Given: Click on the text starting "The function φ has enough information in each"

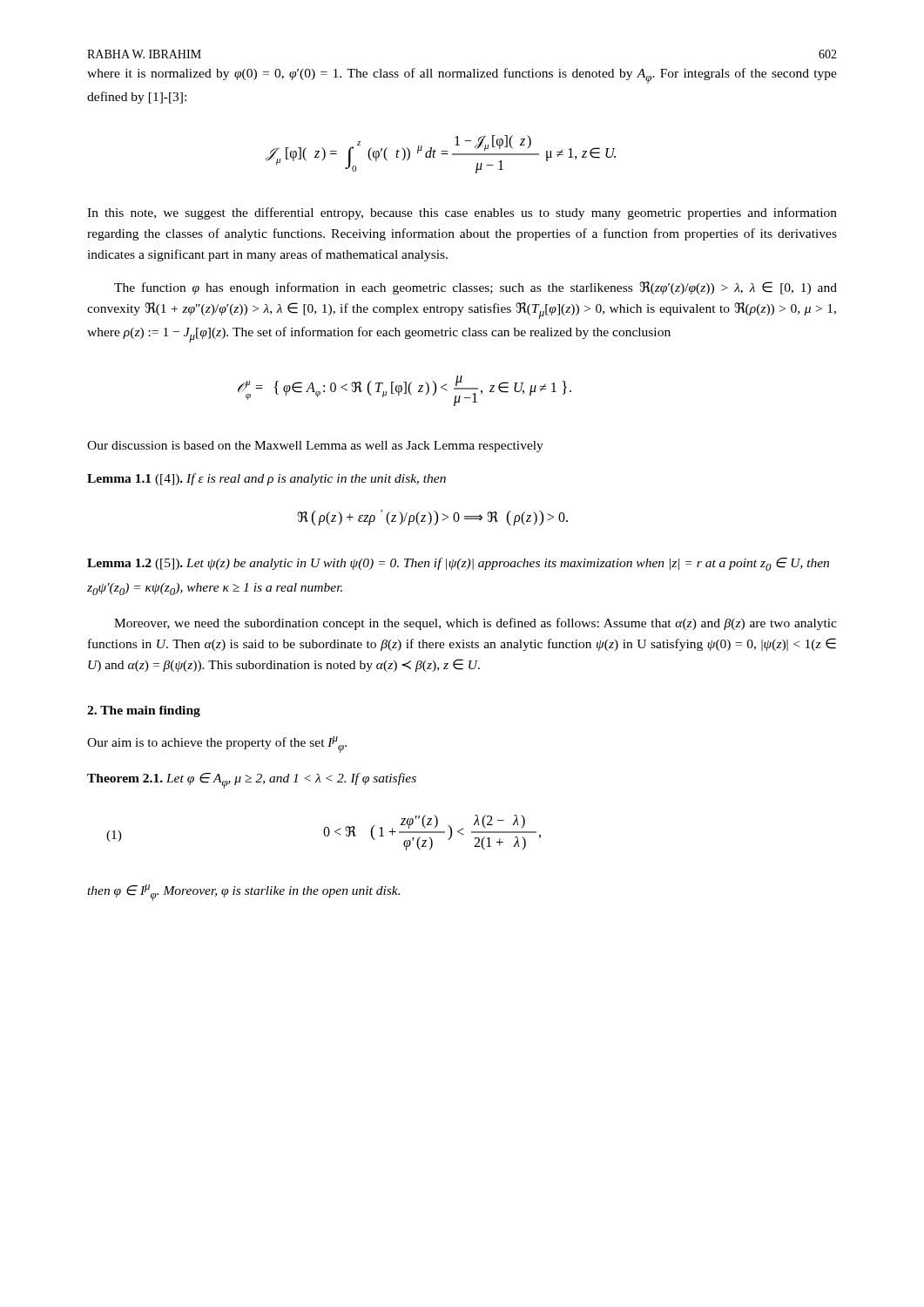Looking at the screenshot, I should tap(462, 311).
